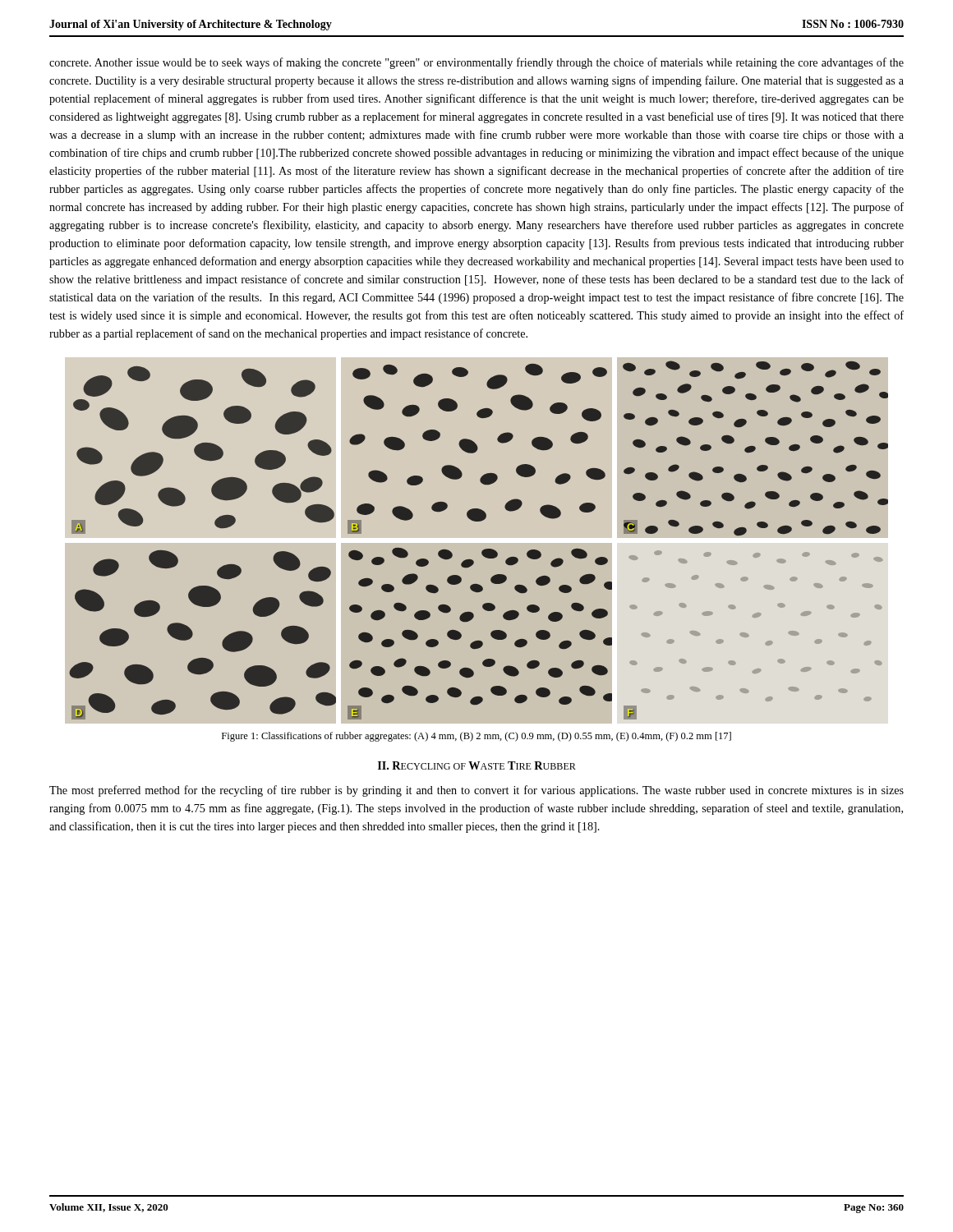Screen dimensions: 1232x953
Task: Find the region starting "concrete. Another issue would be to"
Action: pyautogui.click(x=476, y=198)
